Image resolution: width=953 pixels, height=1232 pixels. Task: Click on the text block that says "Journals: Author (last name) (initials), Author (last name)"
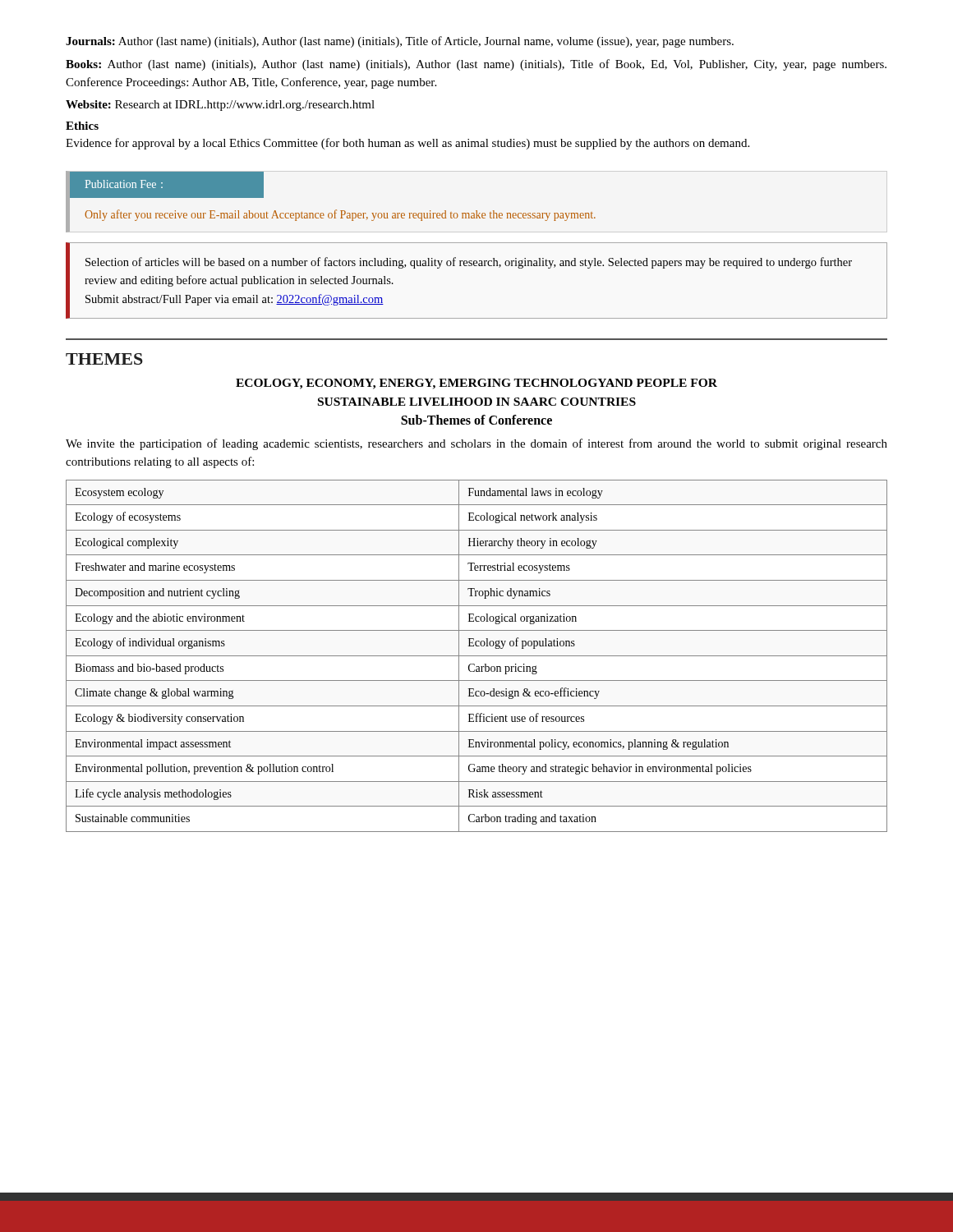tap(400, 41)
